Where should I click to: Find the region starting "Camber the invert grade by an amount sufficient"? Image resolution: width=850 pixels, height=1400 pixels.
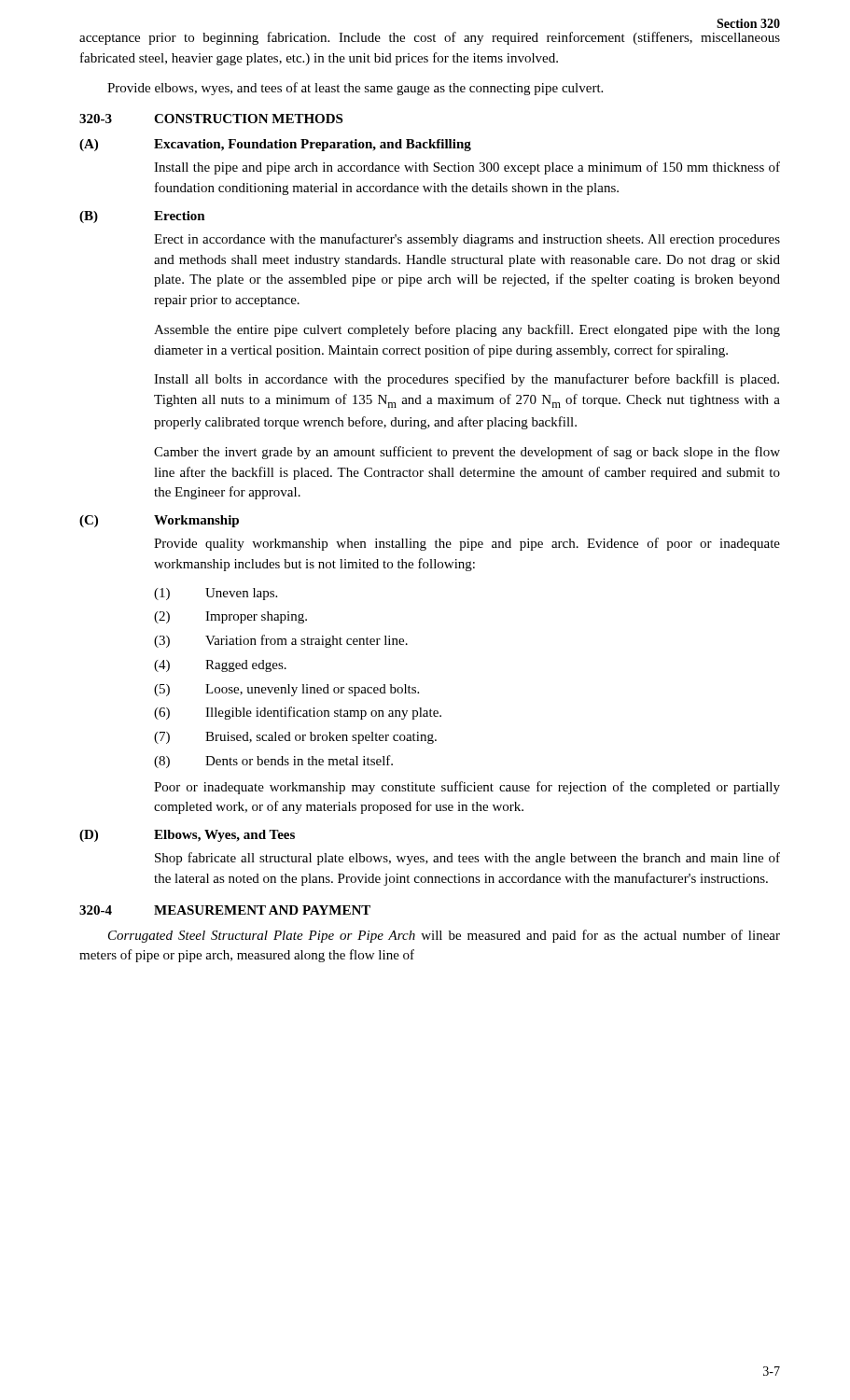tap(467, 473)
